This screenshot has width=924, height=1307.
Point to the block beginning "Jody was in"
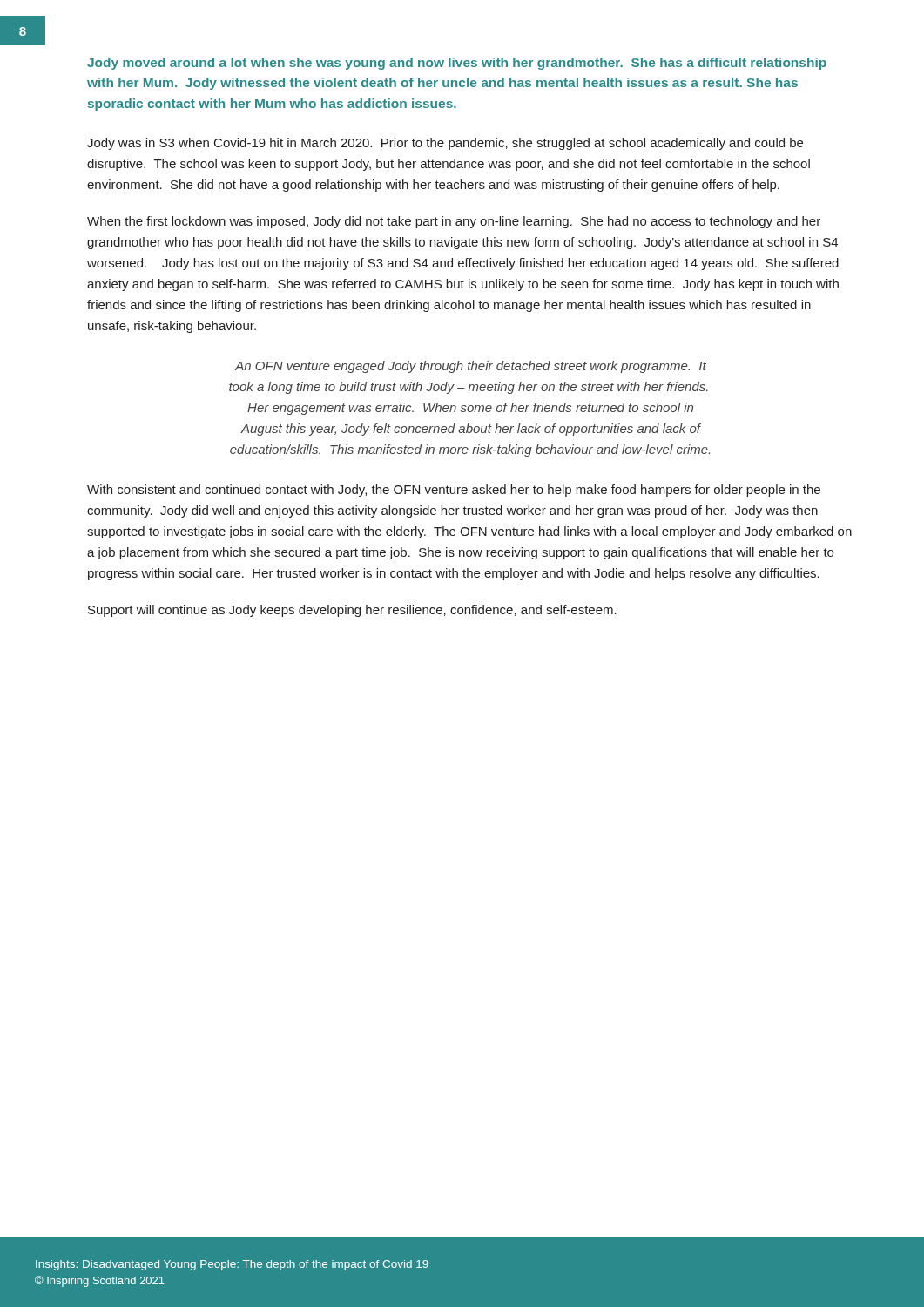[449, 163]
